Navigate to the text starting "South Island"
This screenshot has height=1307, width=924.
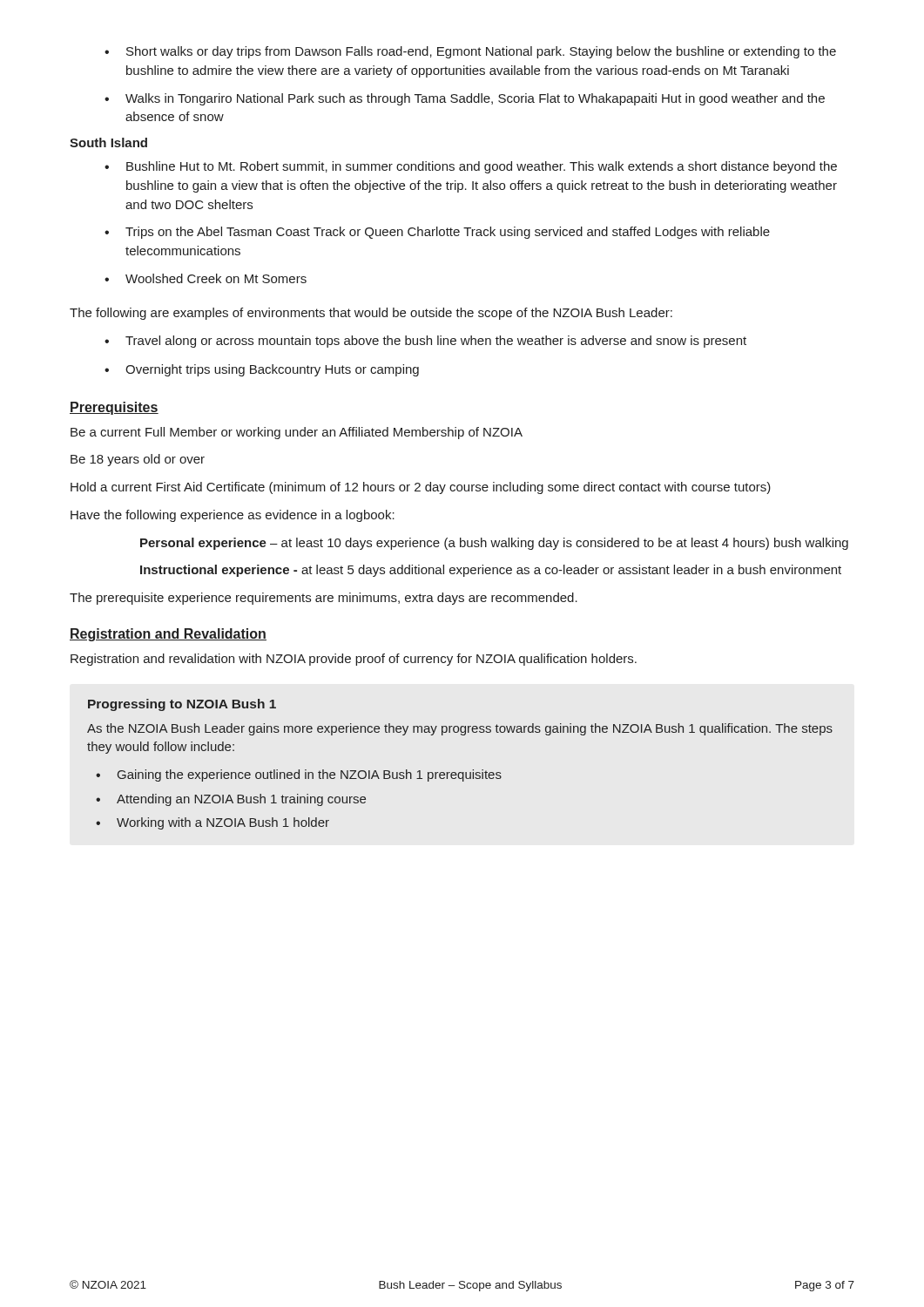point(109,142)
